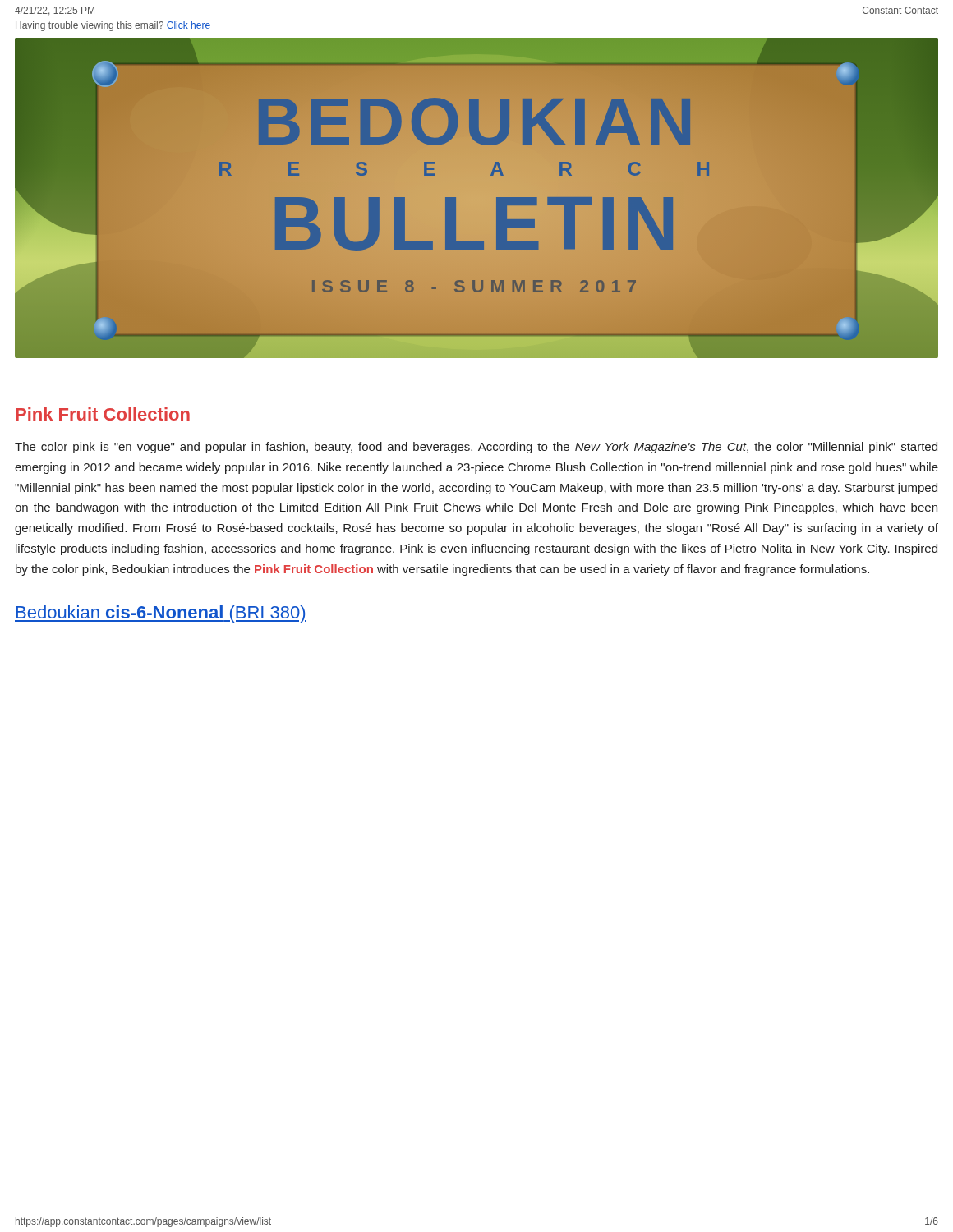Click where it says "Bedoukian cis-6-Nonenal (BRI 380)"
953x1232 pixels.
[160, 612]
